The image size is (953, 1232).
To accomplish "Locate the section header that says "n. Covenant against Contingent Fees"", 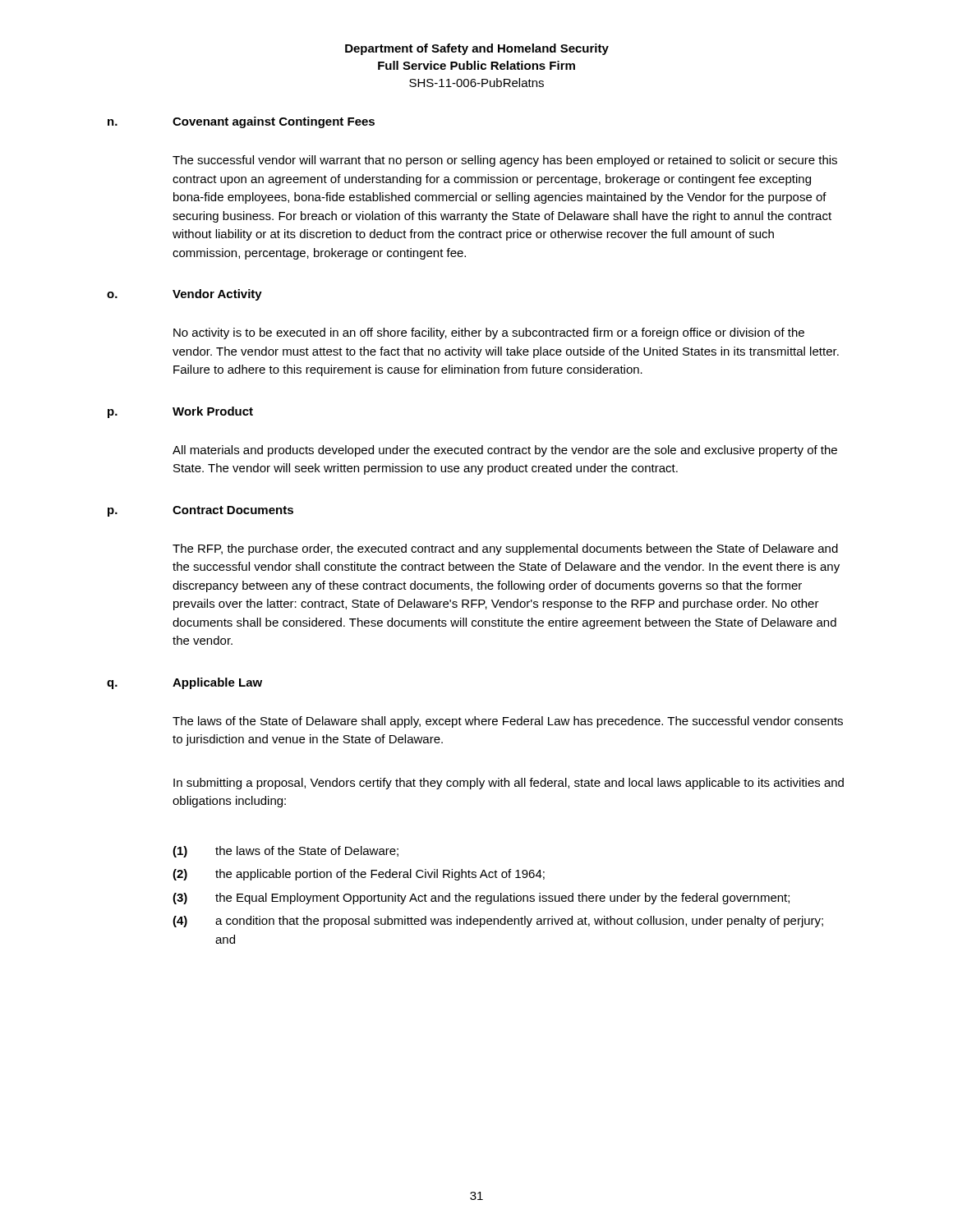I will (x=241, y=122).
